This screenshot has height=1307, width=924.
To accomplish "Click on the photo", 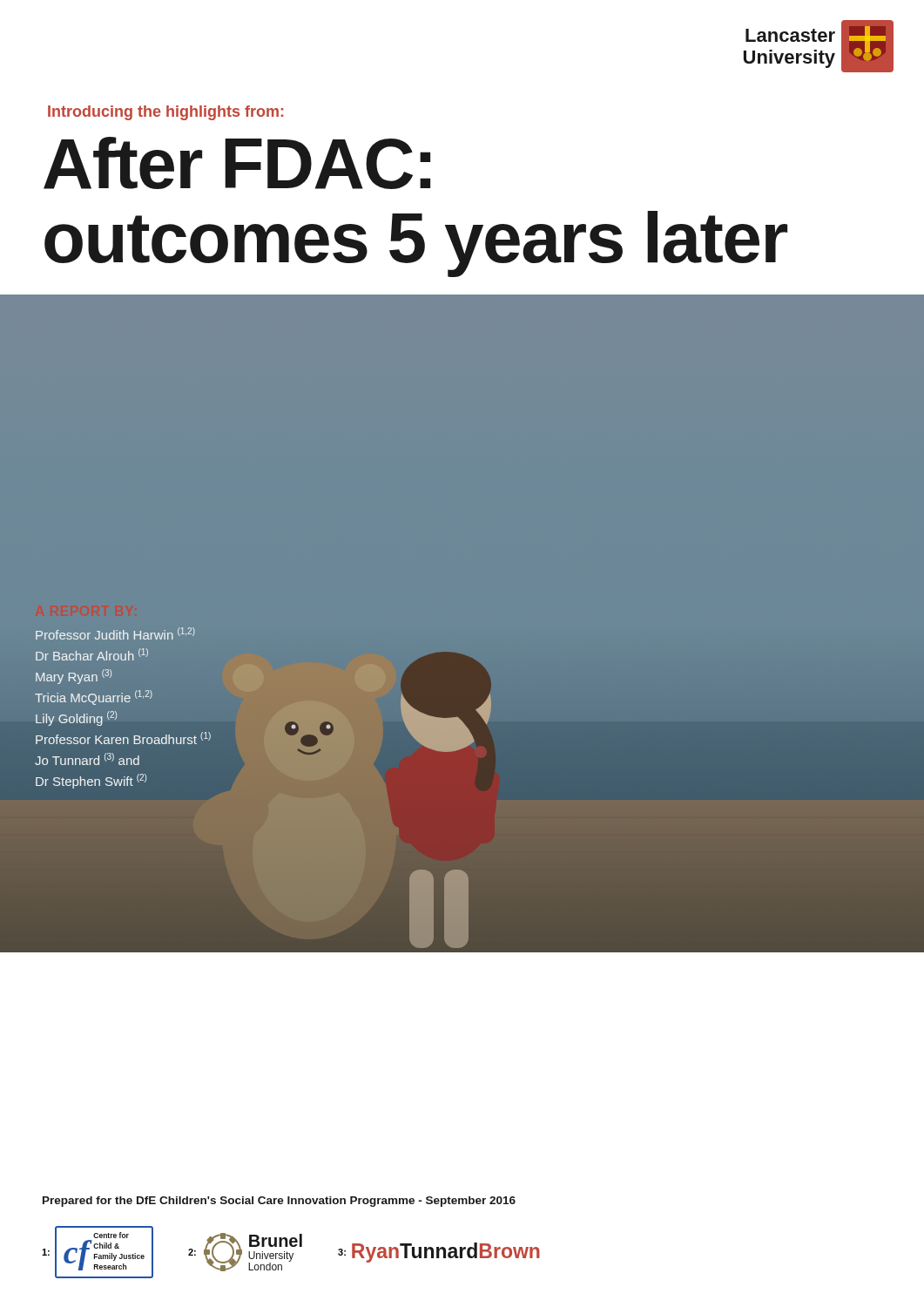I will [x=462, y=623].
